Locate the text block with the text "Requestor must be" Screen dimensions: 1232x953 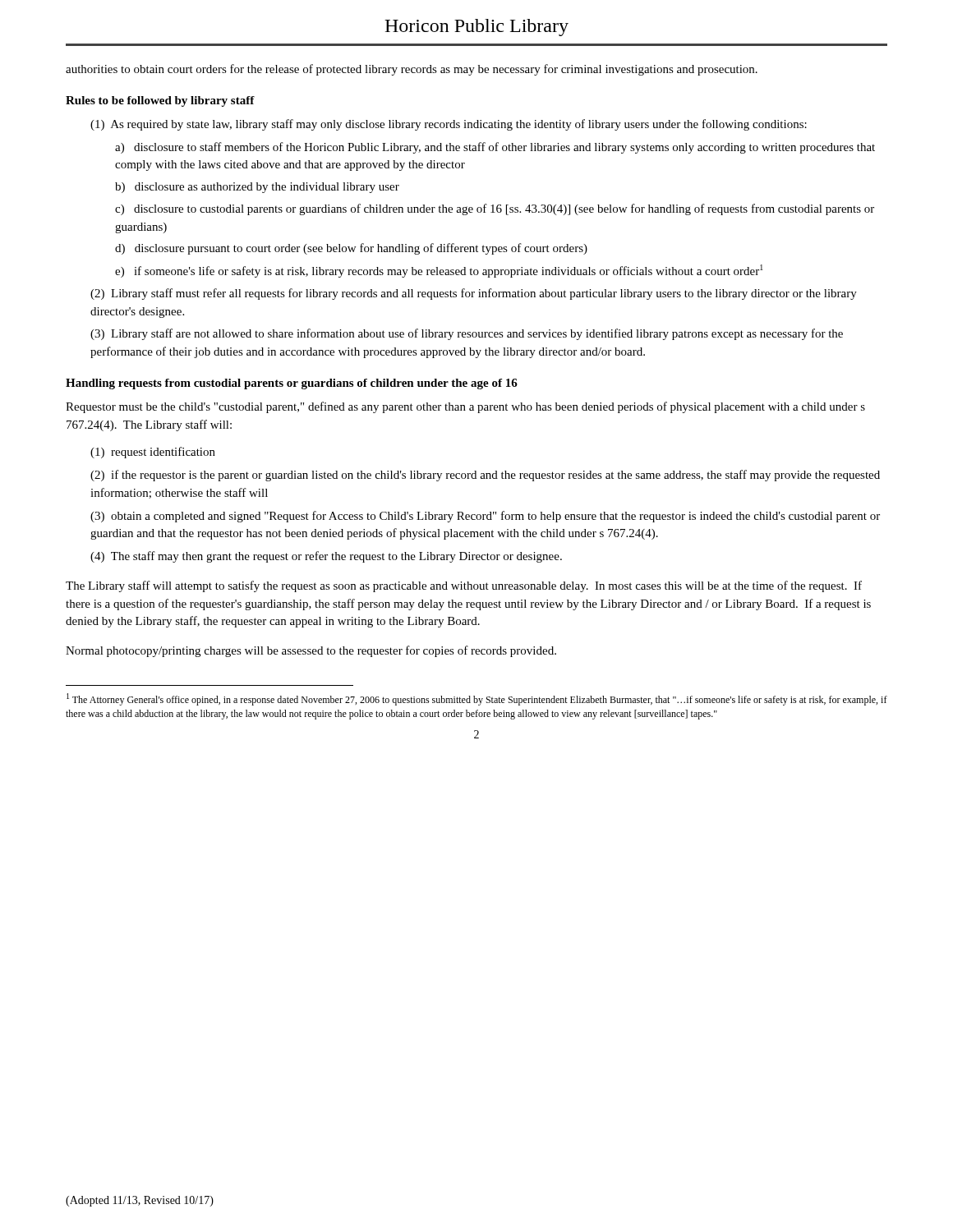(x=465, y=415)
